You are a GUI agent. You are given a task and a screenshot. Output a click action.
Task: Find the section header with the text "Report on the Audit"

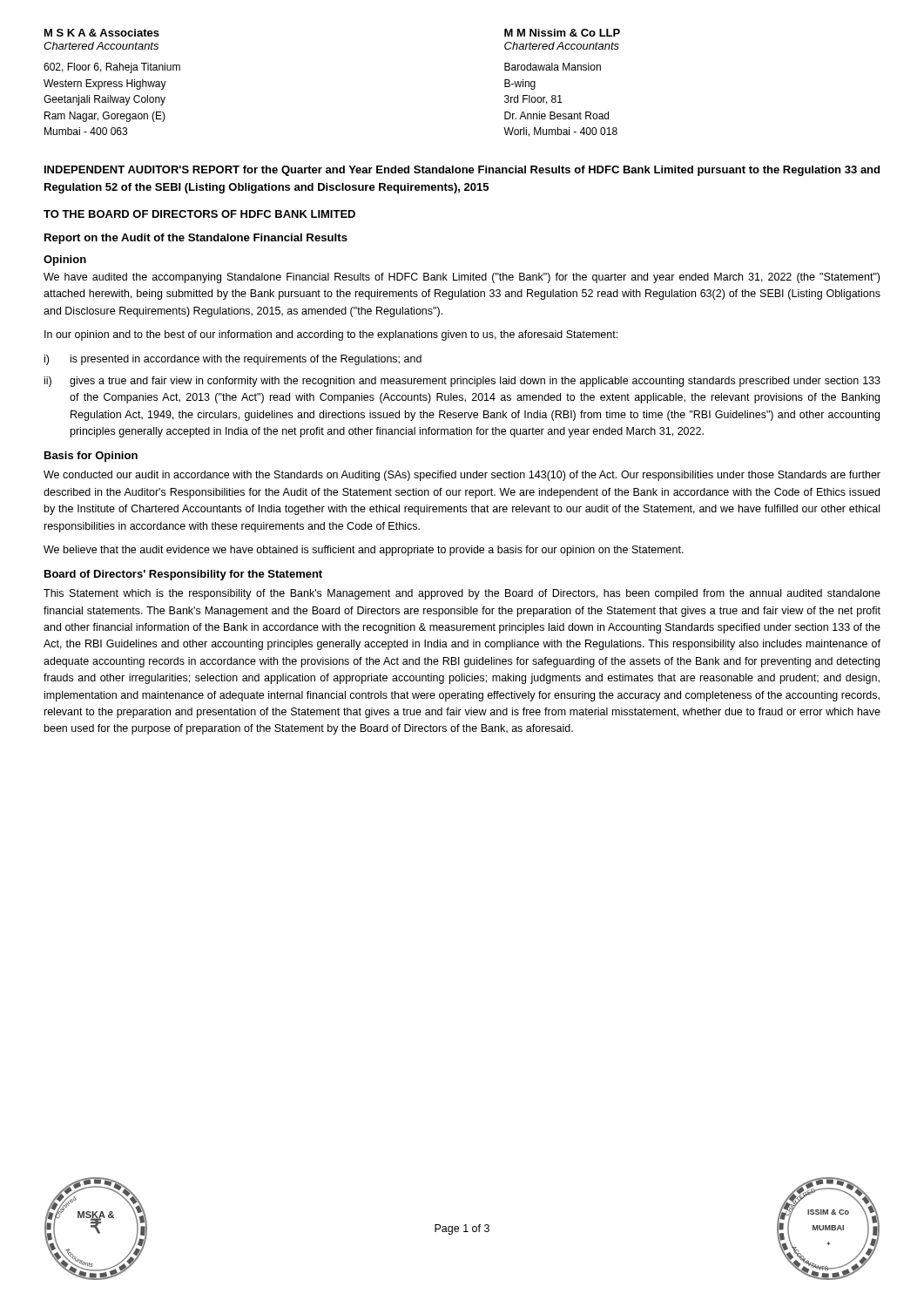coord(196,237)
